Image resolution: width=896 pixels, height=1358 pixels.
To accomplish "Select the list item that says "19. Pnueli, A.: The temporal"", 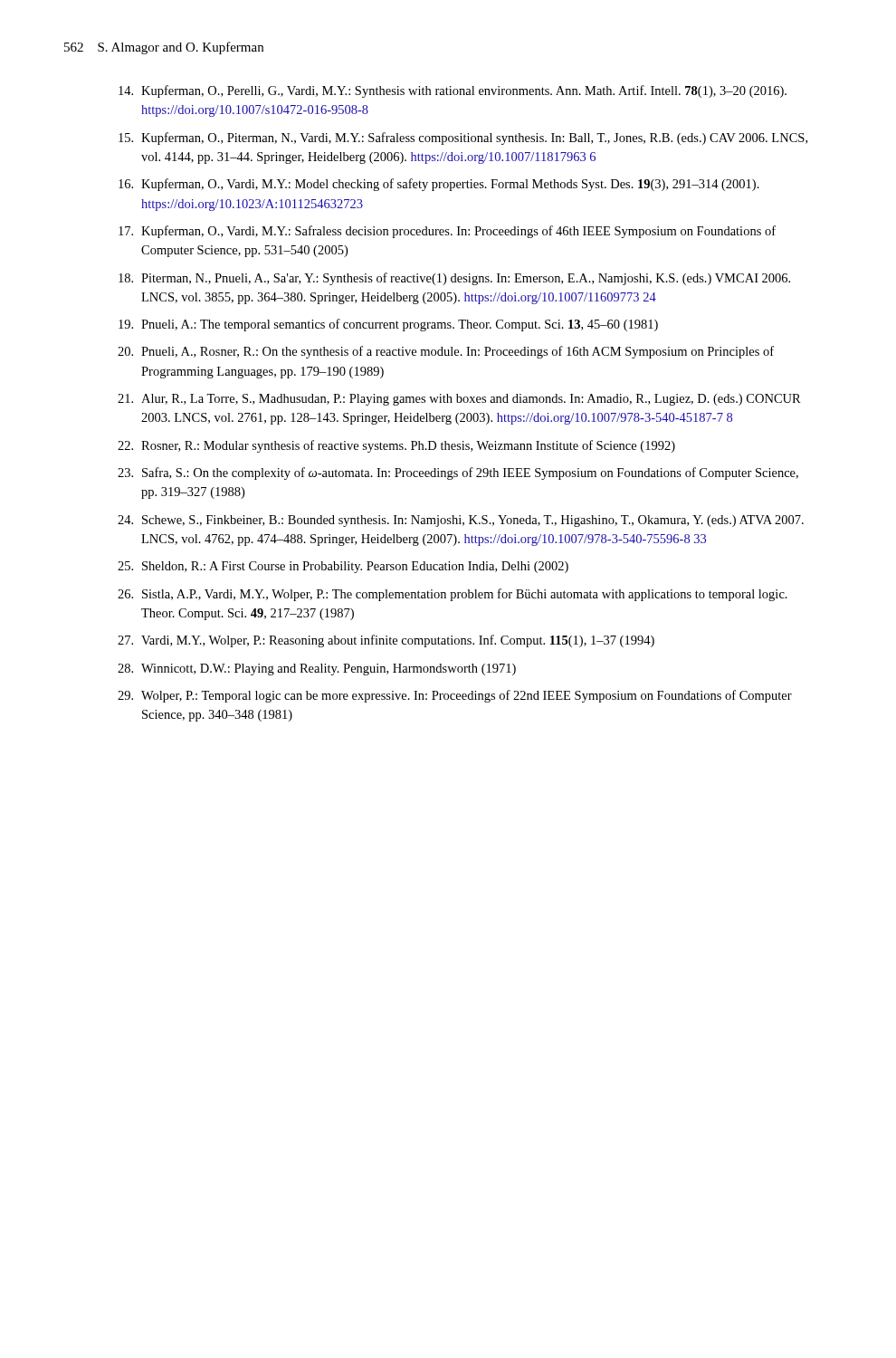I will 457,325.
